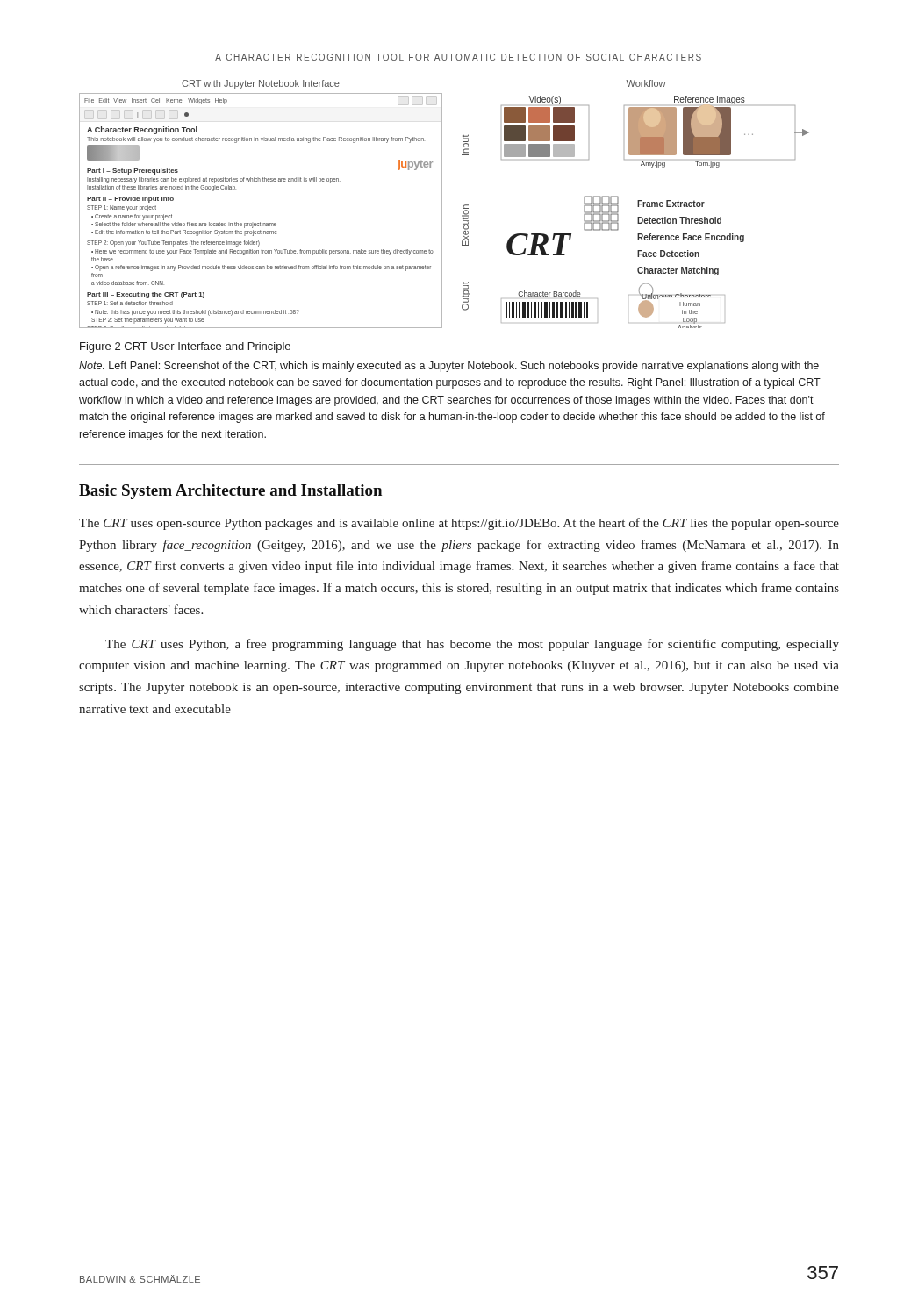
Task: Select the infographic
Action: [459, 204]
